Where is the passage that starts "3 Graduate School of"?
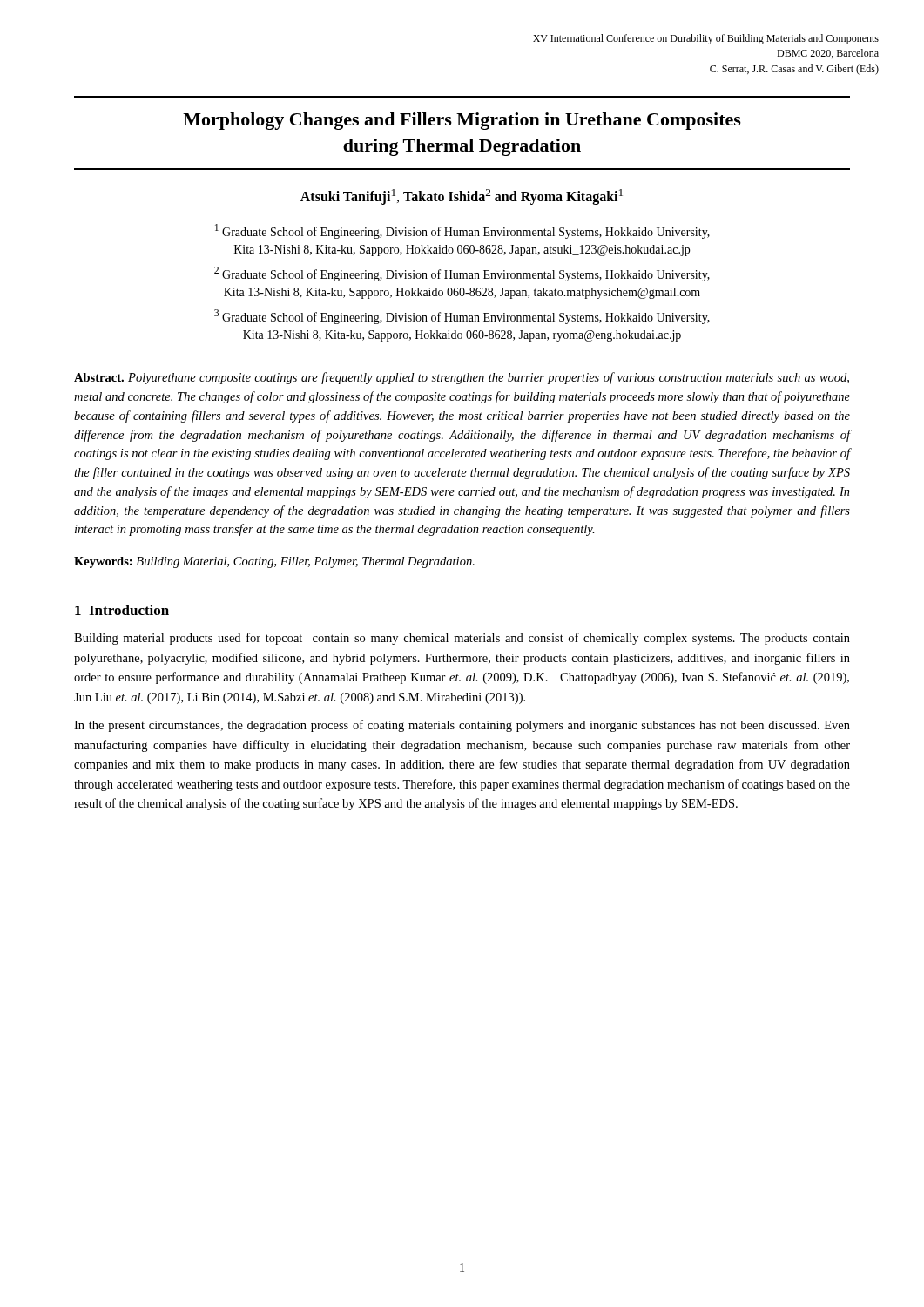This screenshot has height=1307, width=924. click(x=462, y=325)
